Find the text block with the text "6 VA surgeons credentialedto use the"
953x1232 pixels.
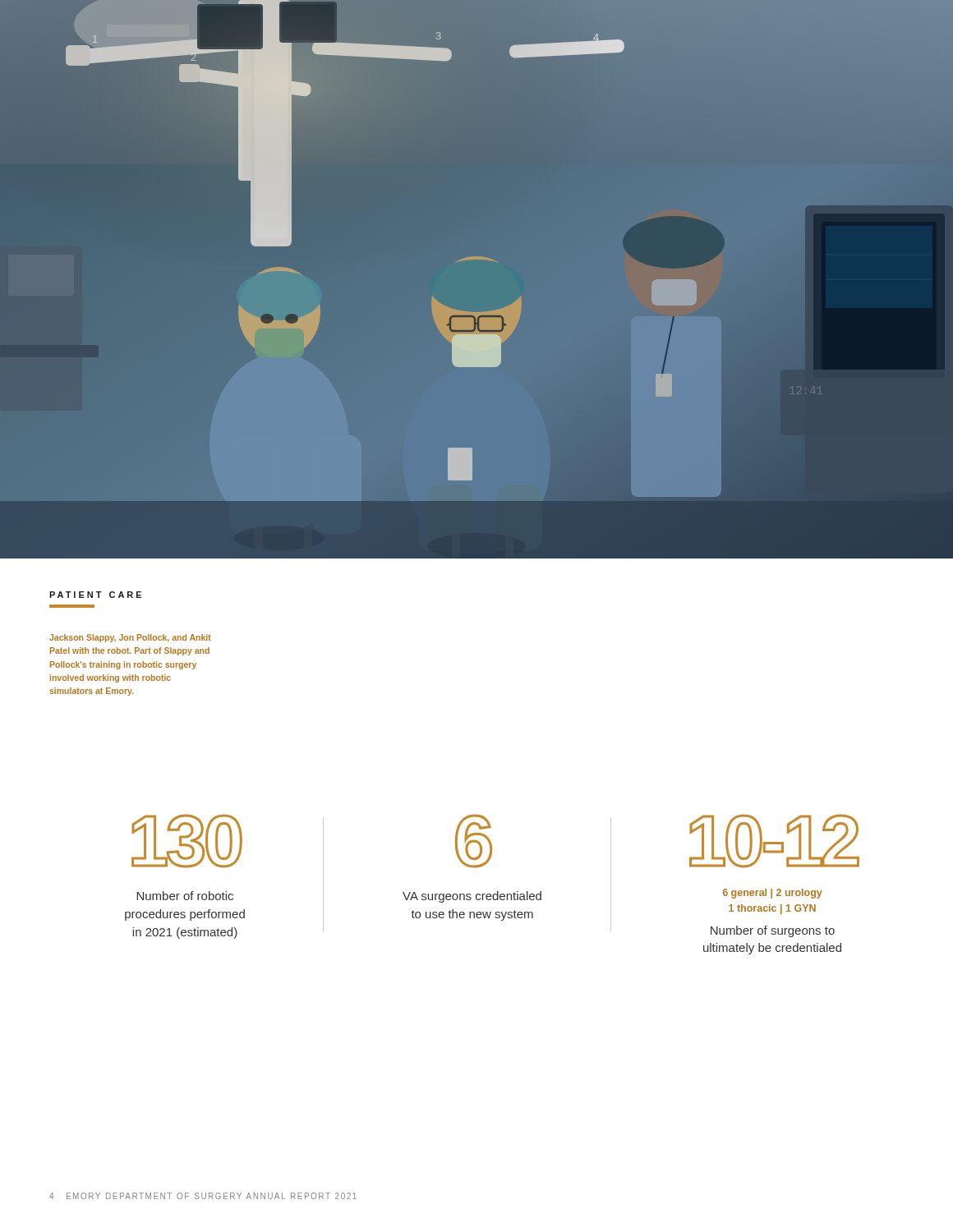[x=472, y=864]
